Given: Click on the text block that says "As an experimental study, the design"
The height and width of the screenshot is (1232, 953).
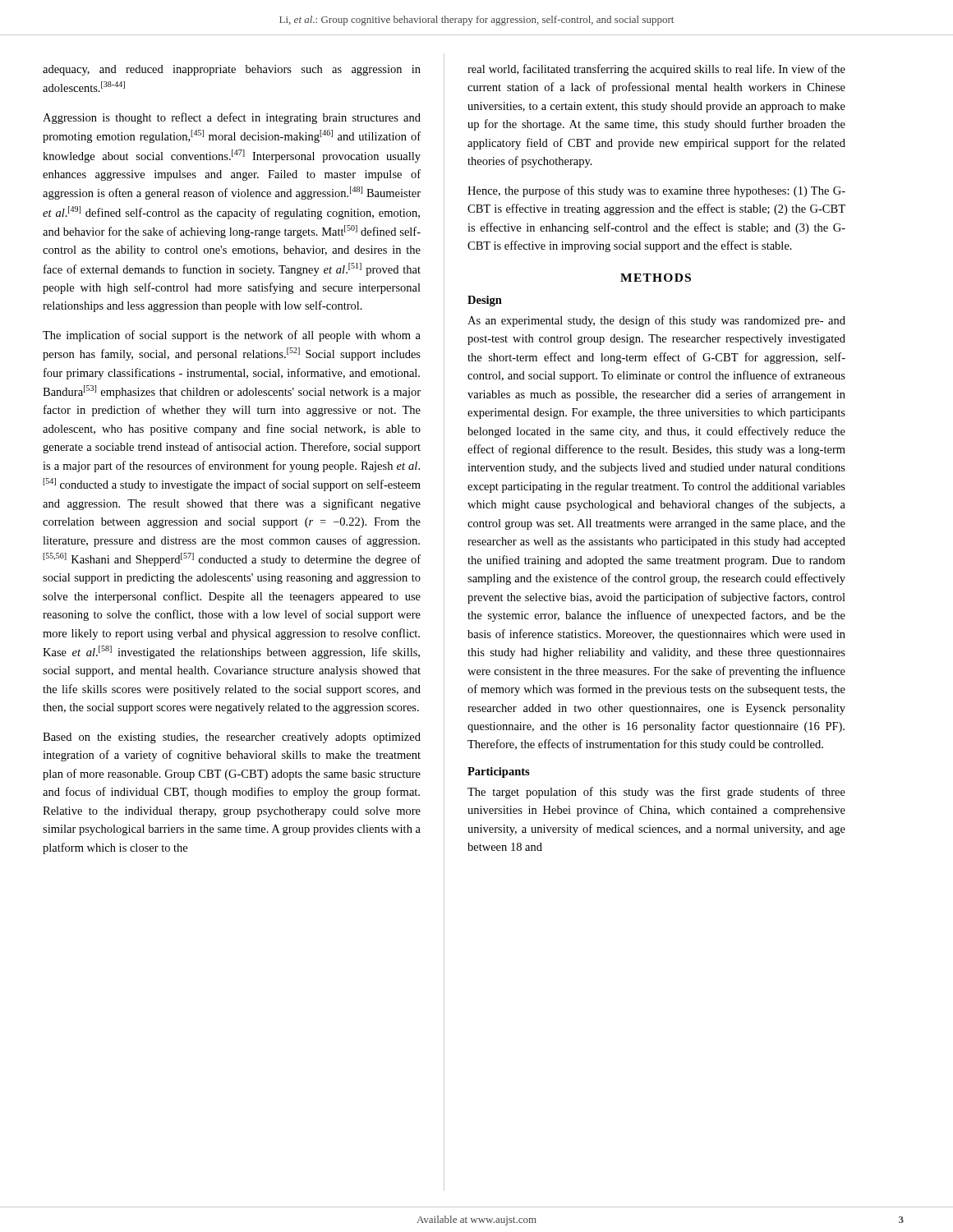Looking at the screenshot, I should coord(656,533).
